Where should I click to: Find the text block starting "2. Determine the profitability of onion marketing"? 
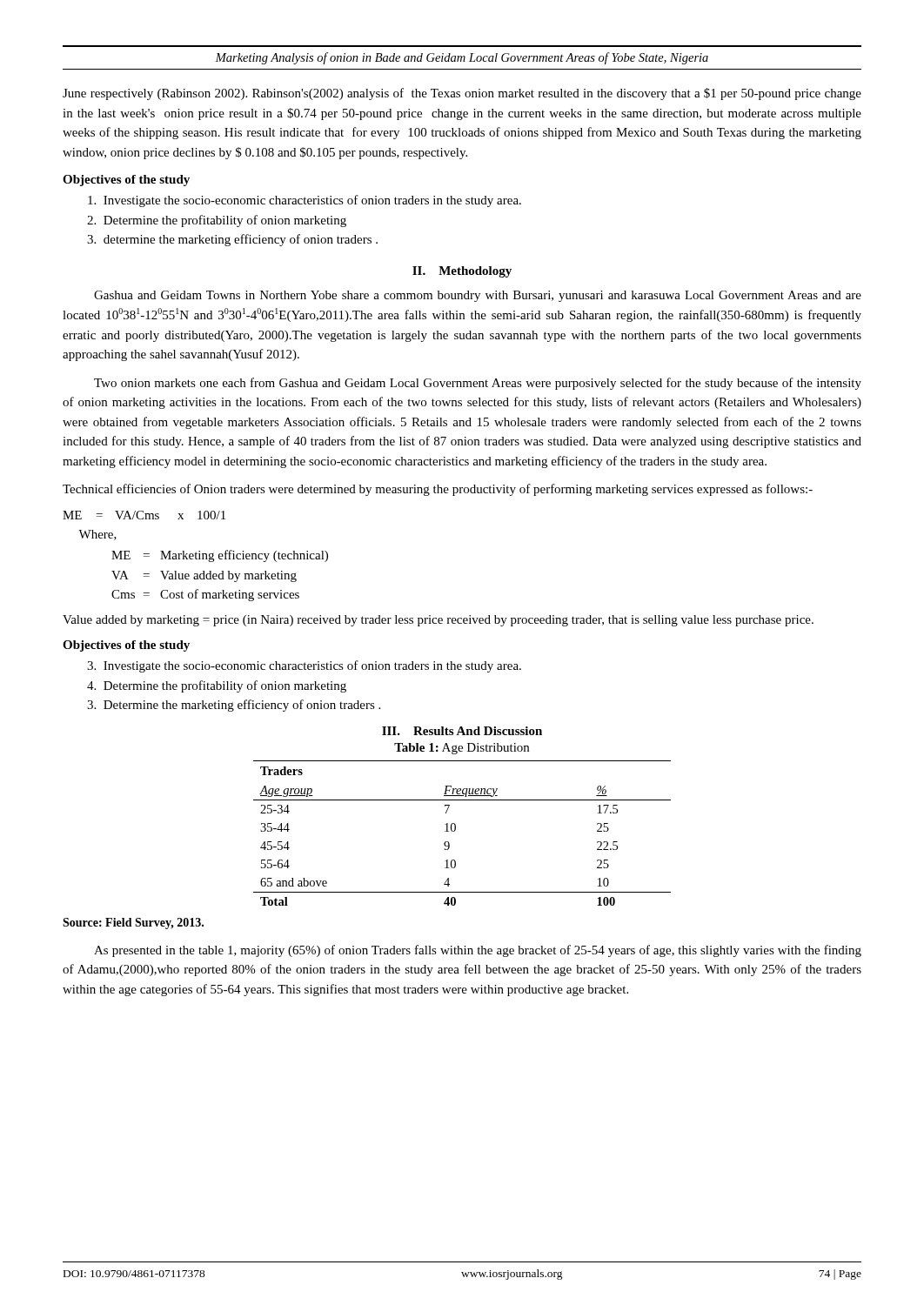point(217,220)
